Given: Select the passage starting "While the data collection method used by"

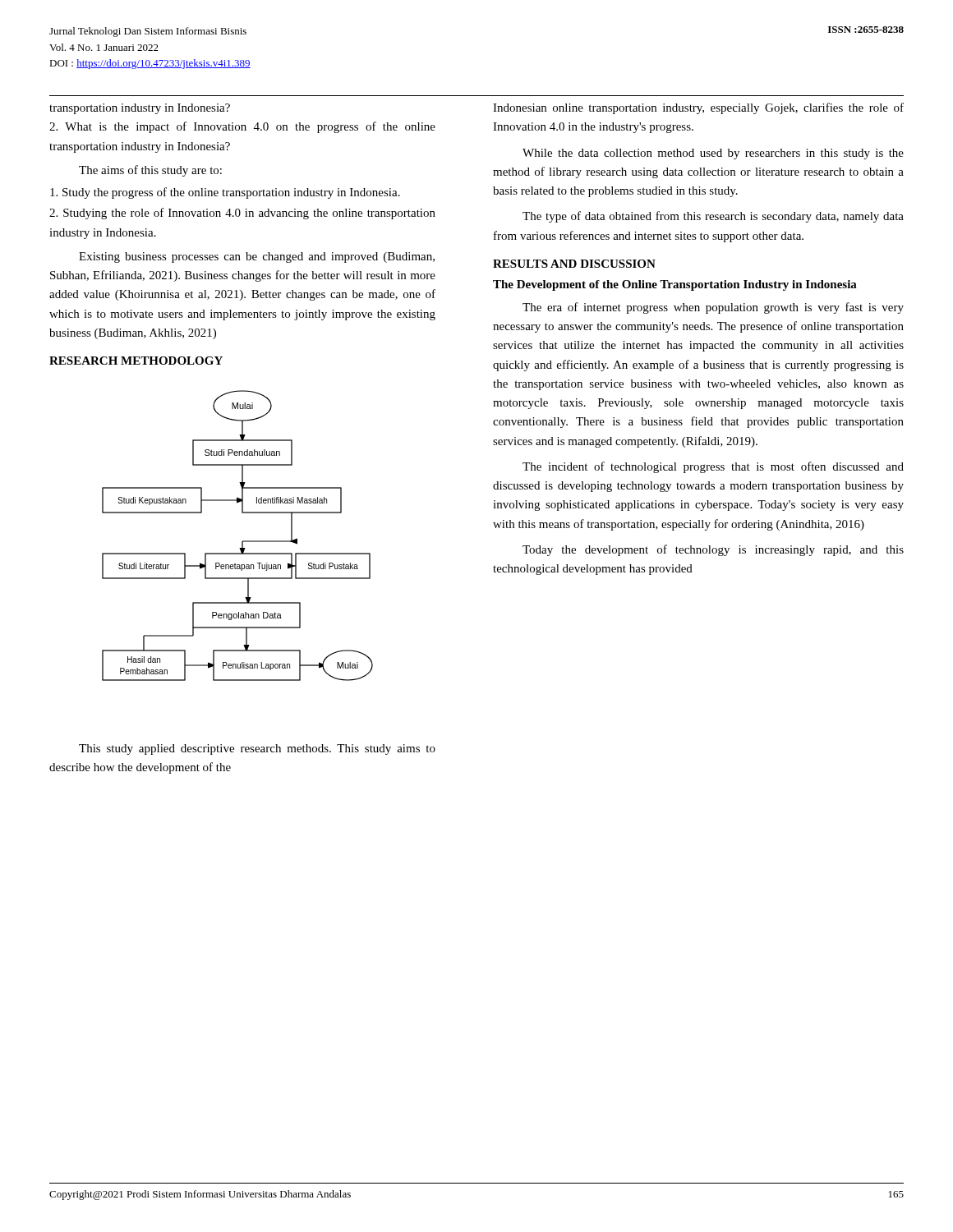Looking at the screenshot, I should (698, 172).
